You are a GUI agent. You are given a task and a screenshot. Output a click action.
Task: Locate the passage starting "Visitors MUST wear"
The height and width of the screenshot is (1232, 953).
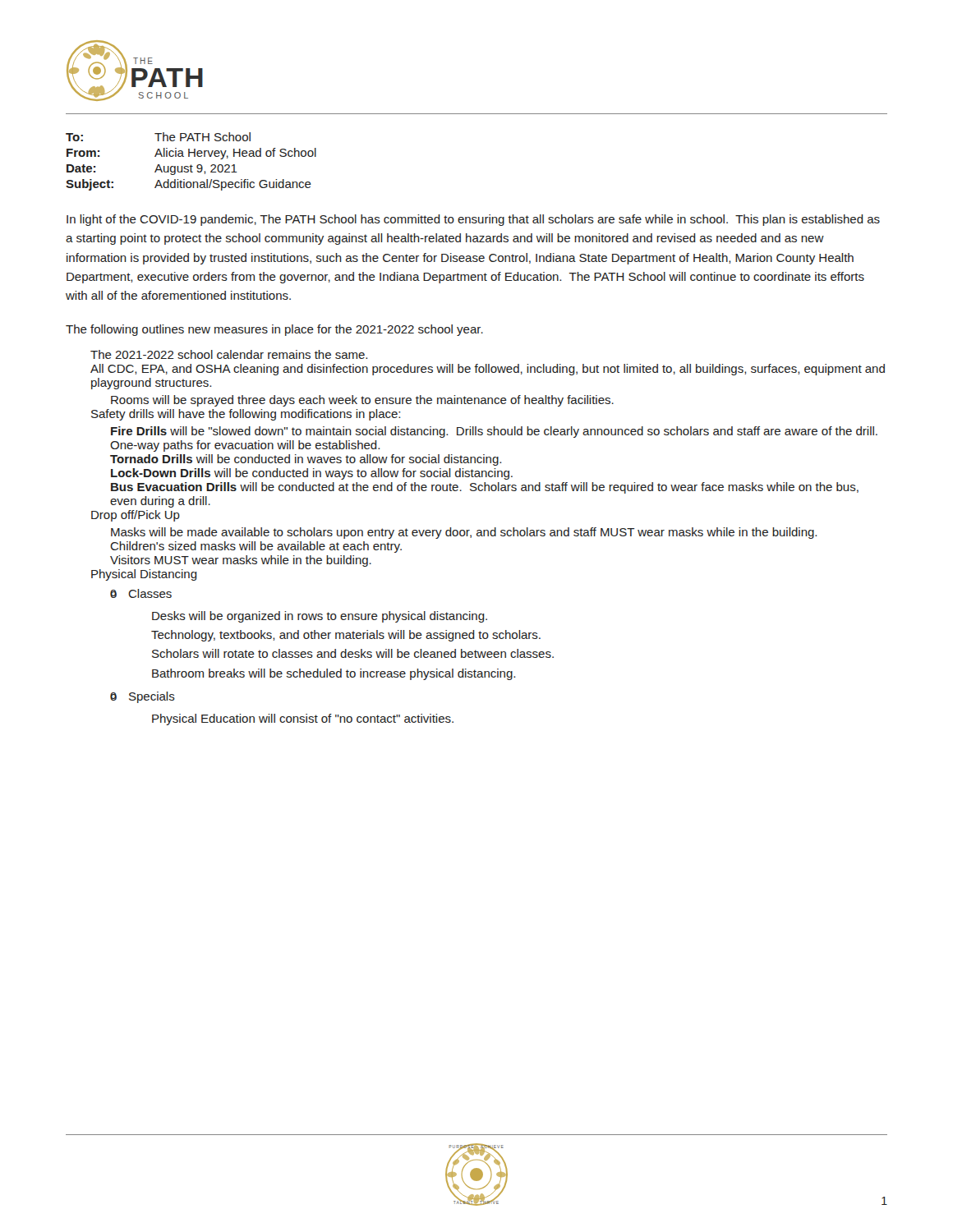[x=241, y=561]
